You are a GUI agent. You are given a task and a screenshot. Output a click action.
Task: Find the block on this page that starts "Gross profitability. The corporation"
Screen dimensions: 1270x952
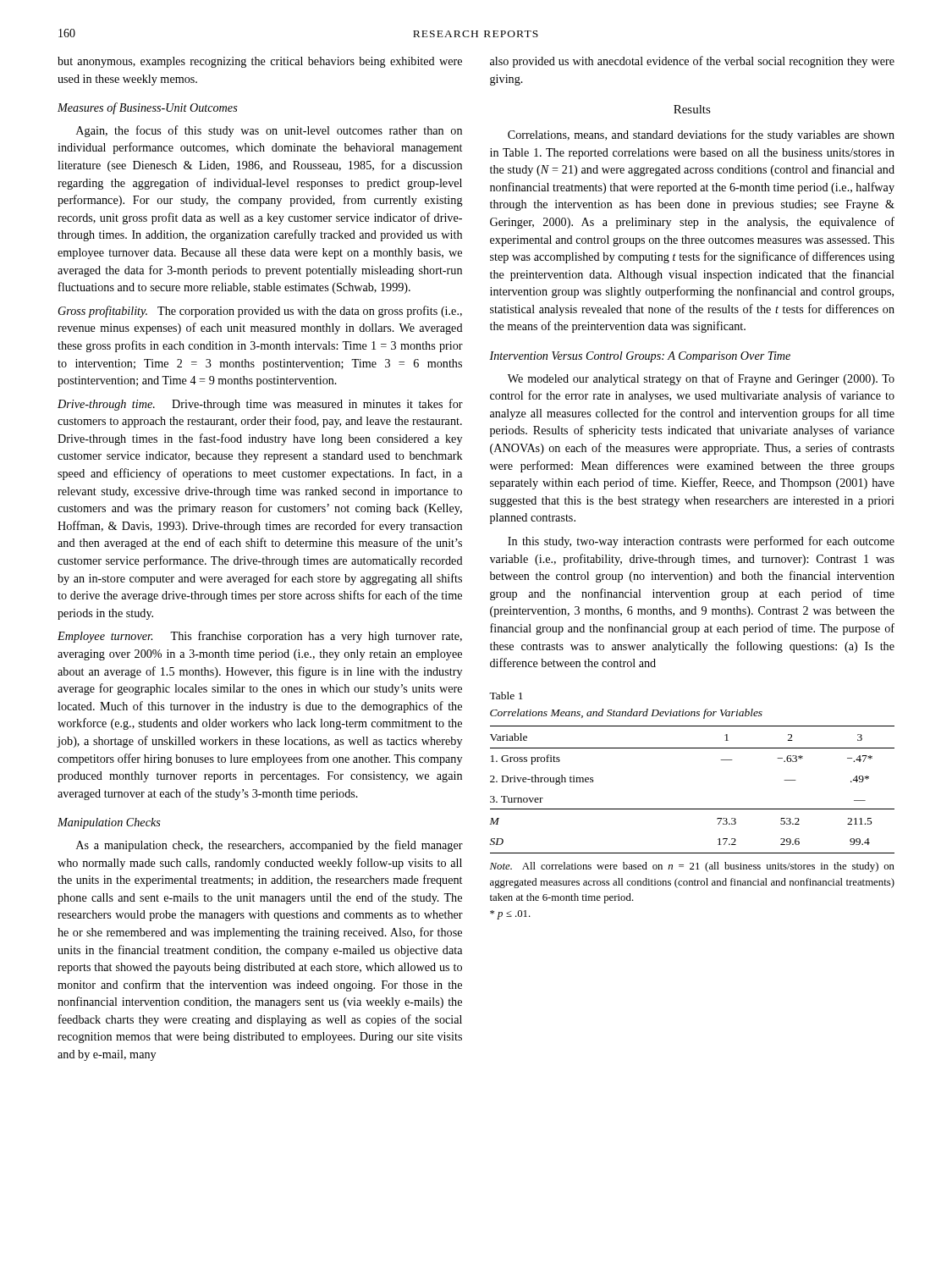click(x=260, y=346)
